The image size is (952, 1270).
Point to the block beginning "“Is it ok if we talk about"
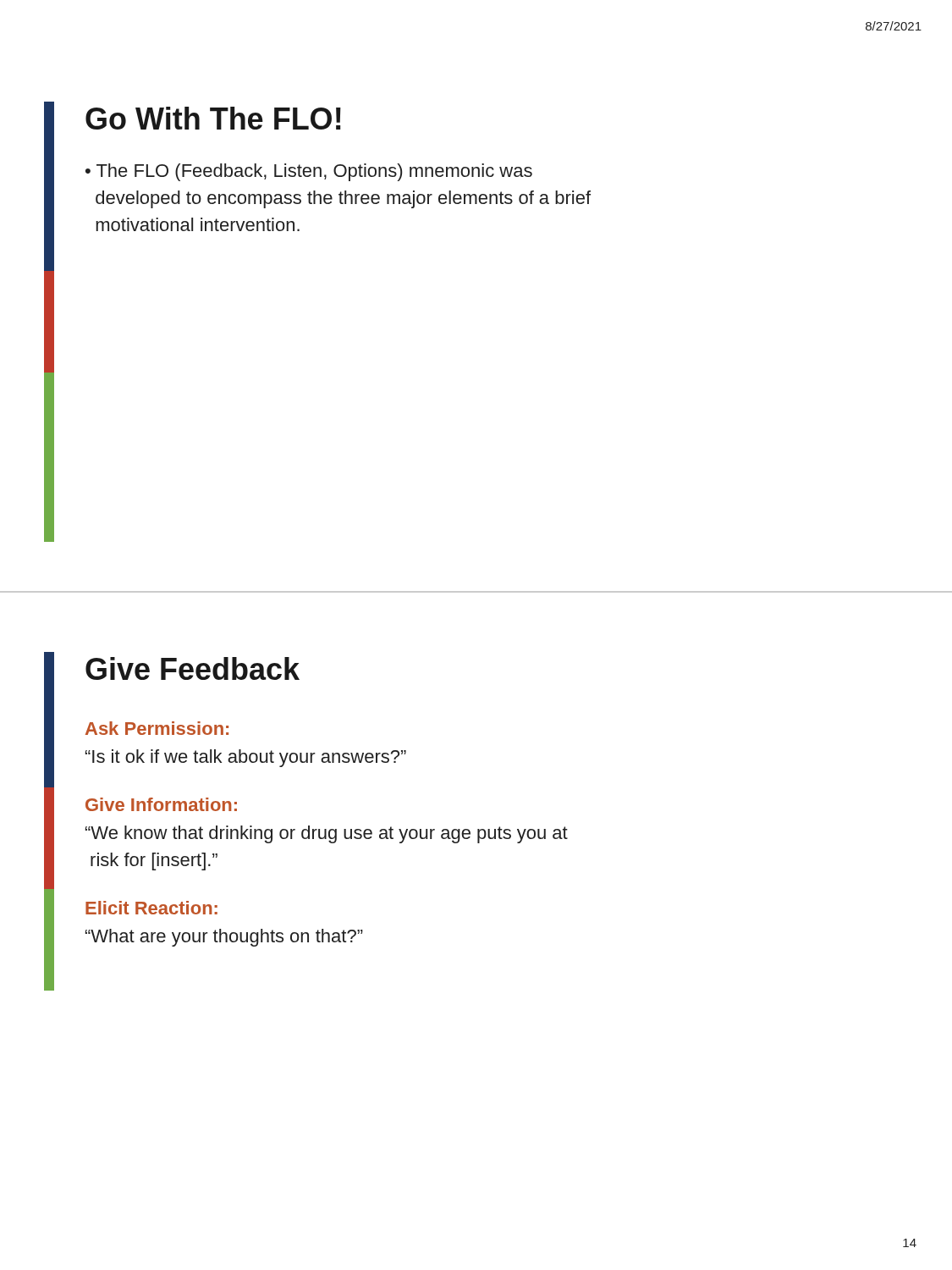[246, 756]
